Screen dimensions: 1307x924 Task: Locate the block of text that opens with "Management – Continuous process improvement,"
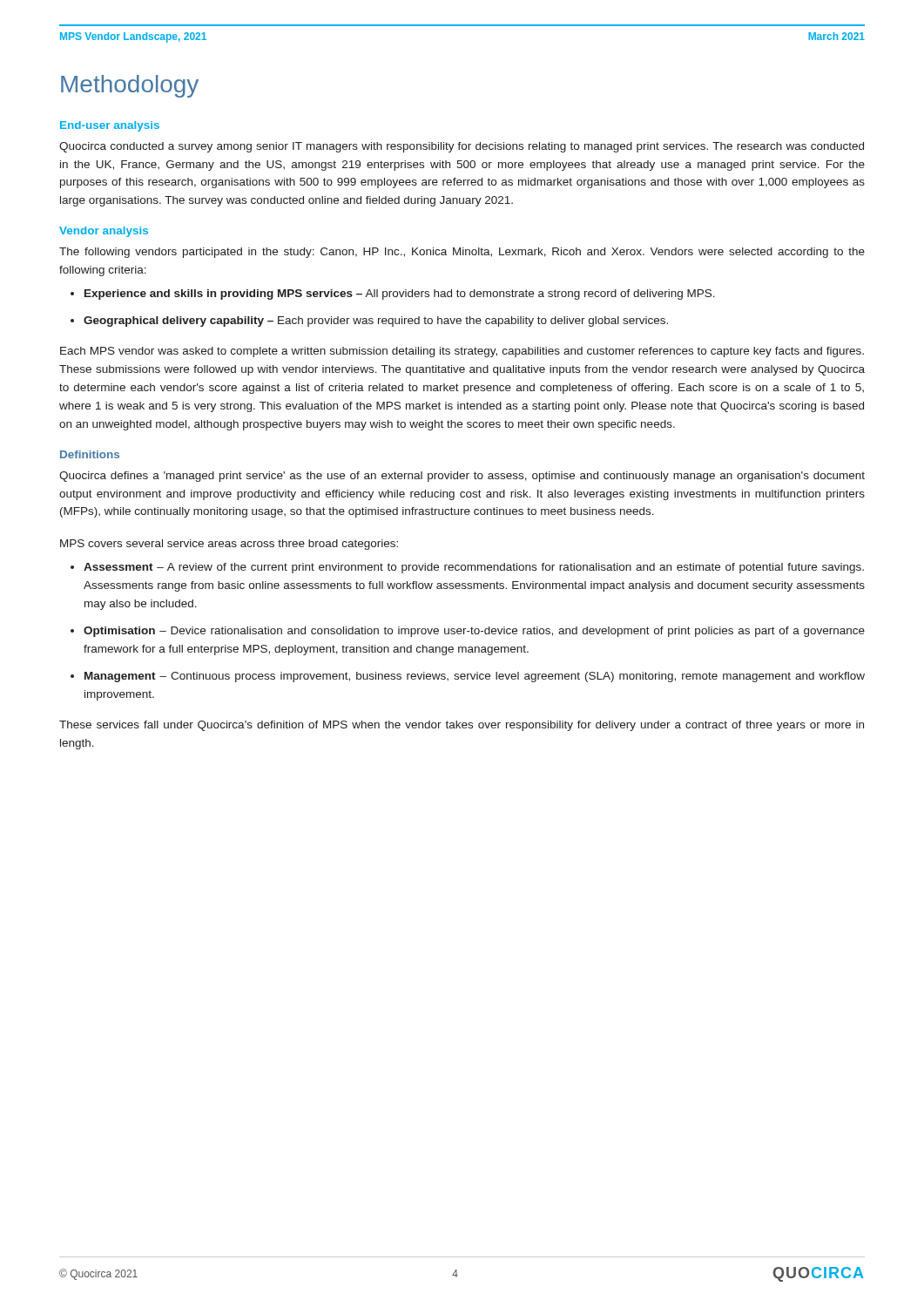pyautogui.click(x=474, y=685)
